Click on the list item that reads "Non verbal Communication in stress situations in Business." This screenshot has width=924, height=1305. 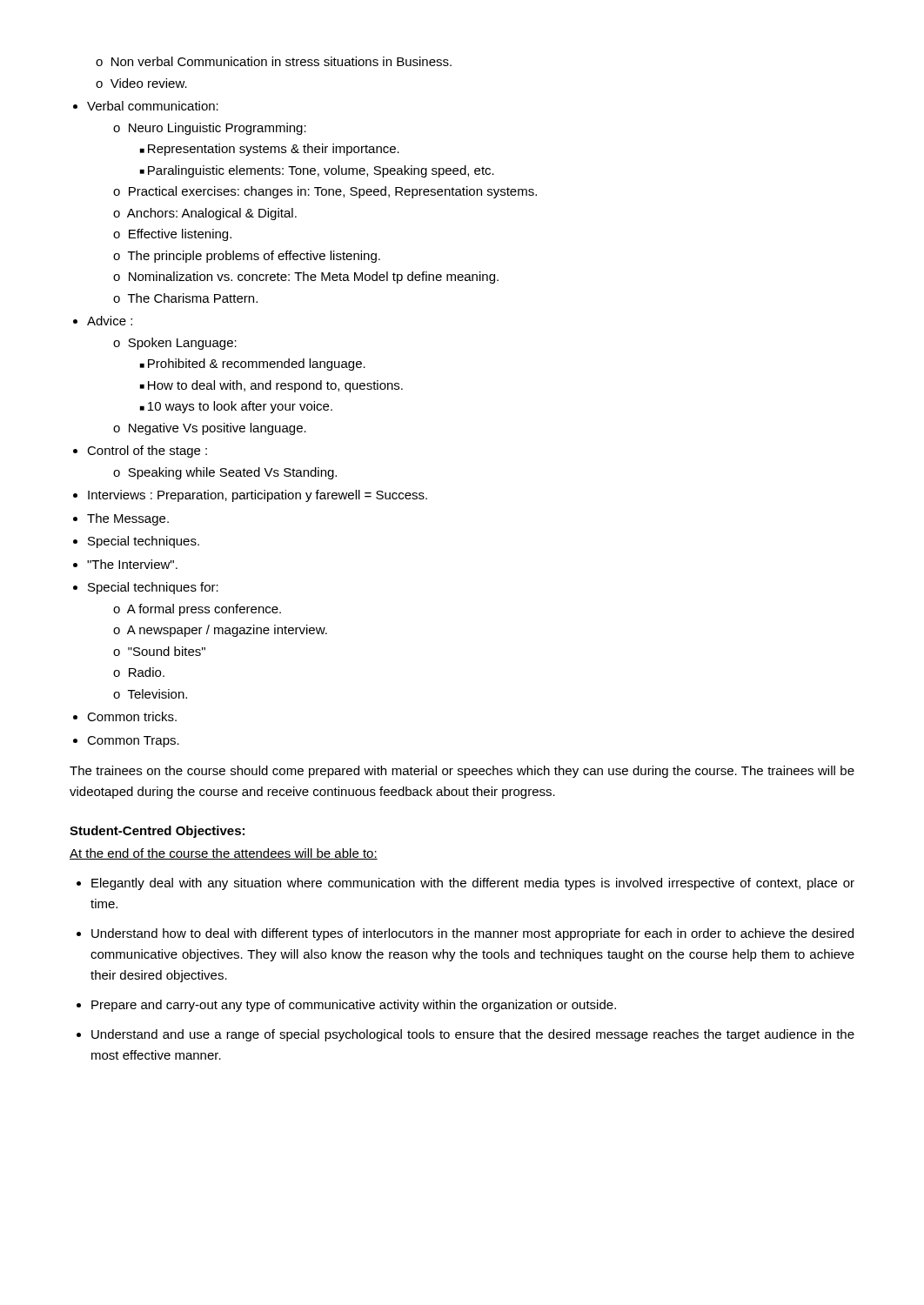[x=281, y=61]
